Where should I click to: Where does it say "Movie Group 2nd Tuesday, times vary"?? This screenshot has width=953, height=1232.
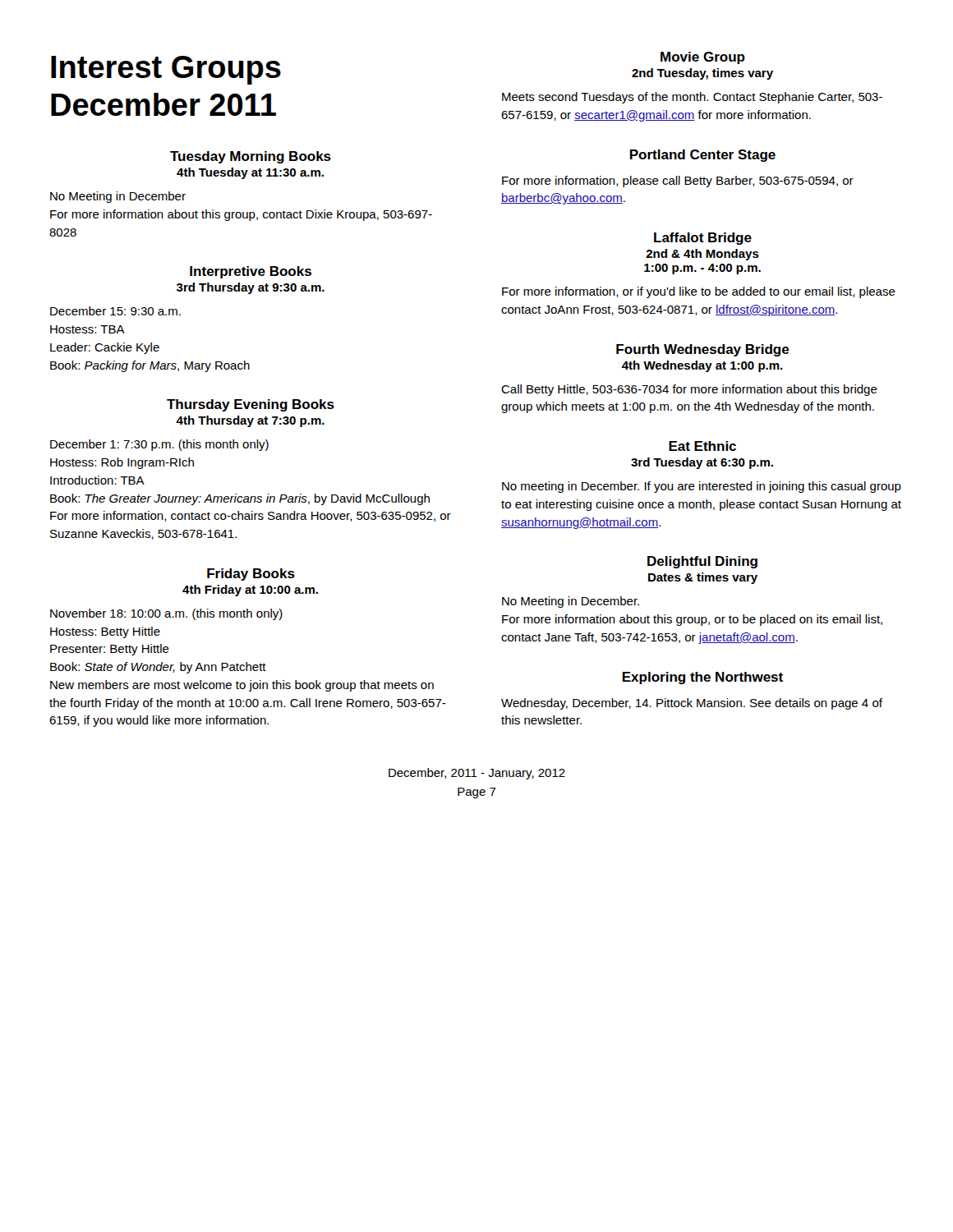tap(702, 64)
